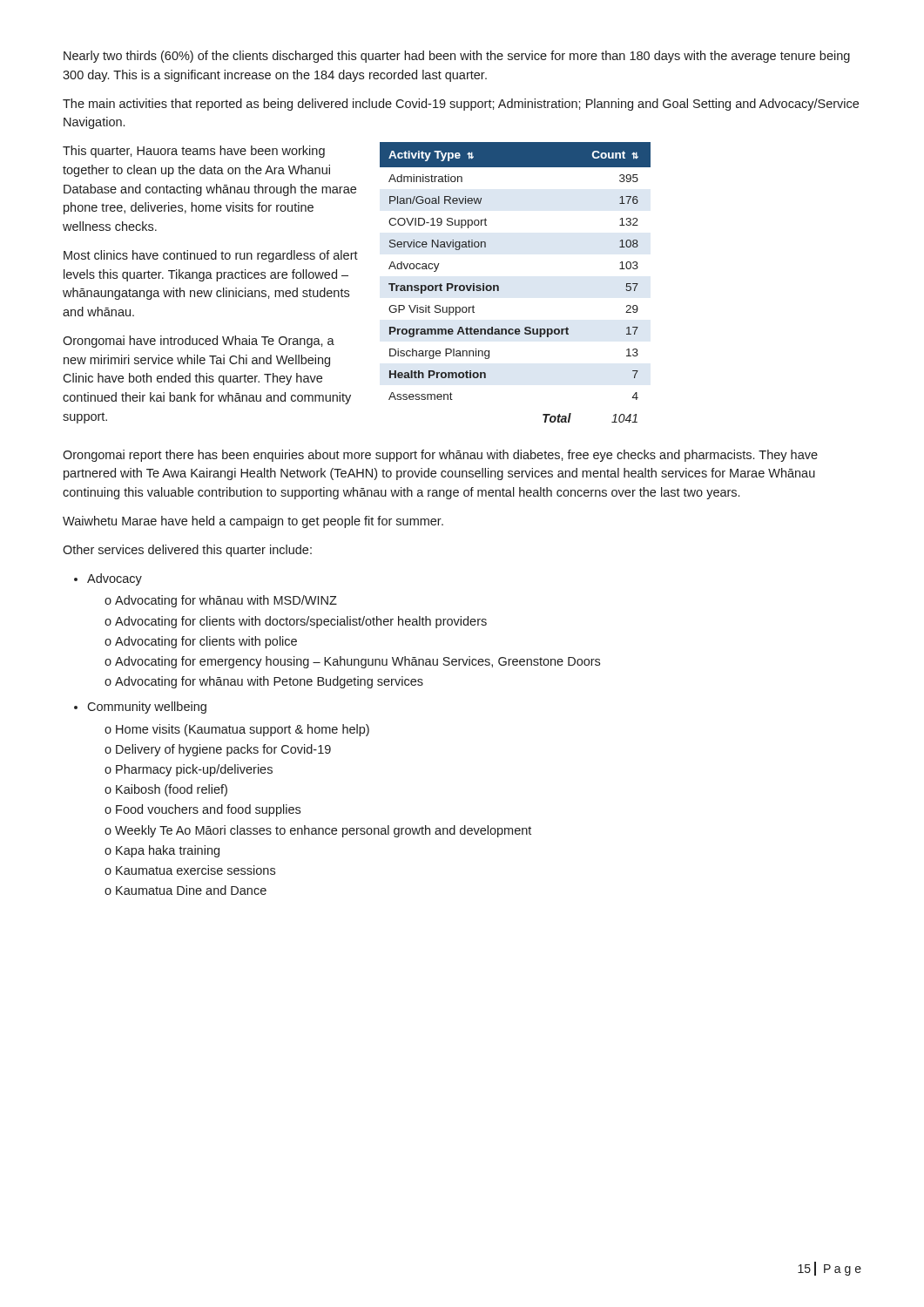Screen dimensions: 1307x924
Task: Point to the text block starting "Advocacy Advocating for whānau with"
Action: (474, 632)
